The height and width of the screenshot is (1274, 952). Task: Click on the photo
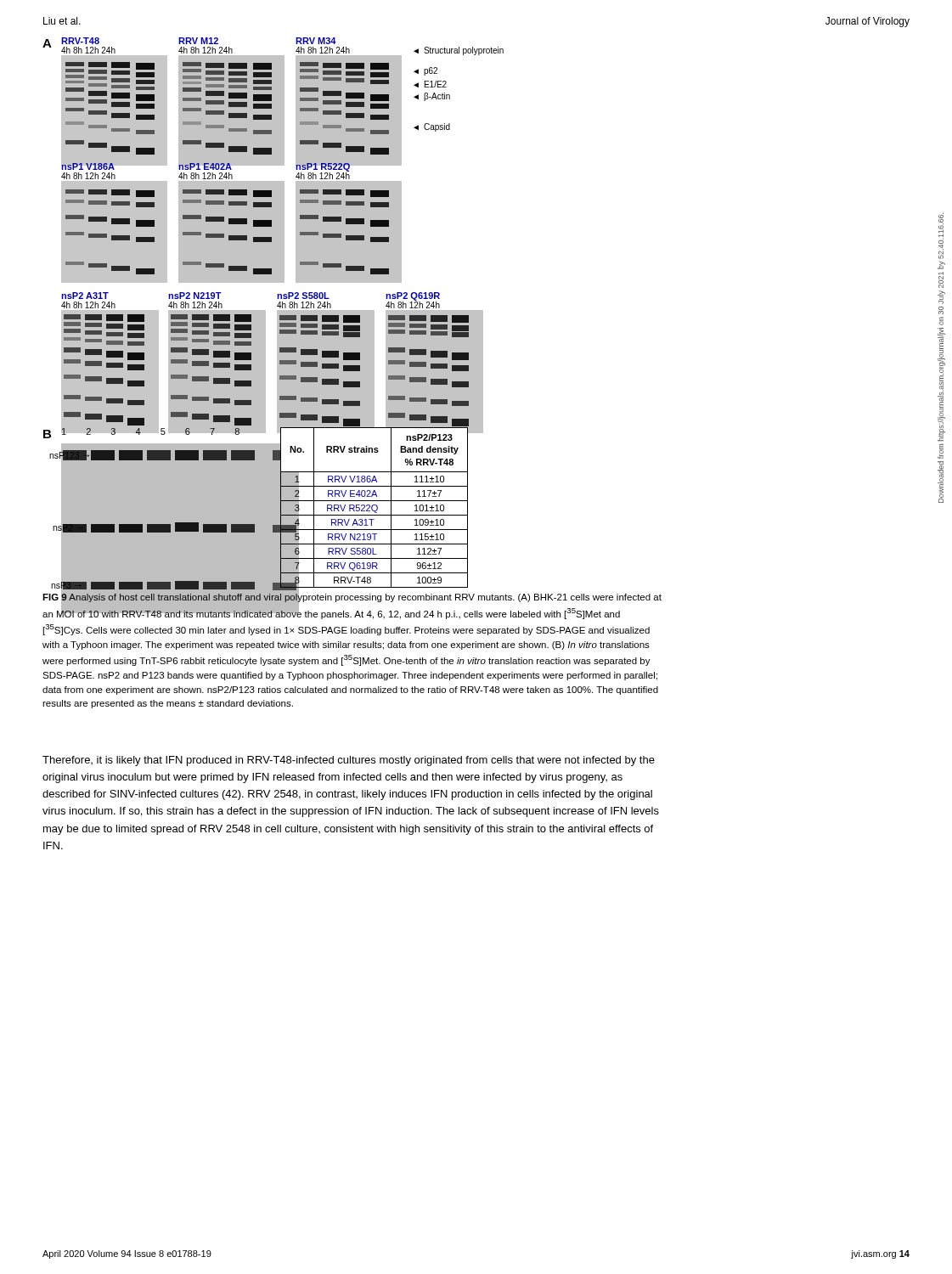click(450, 278)
